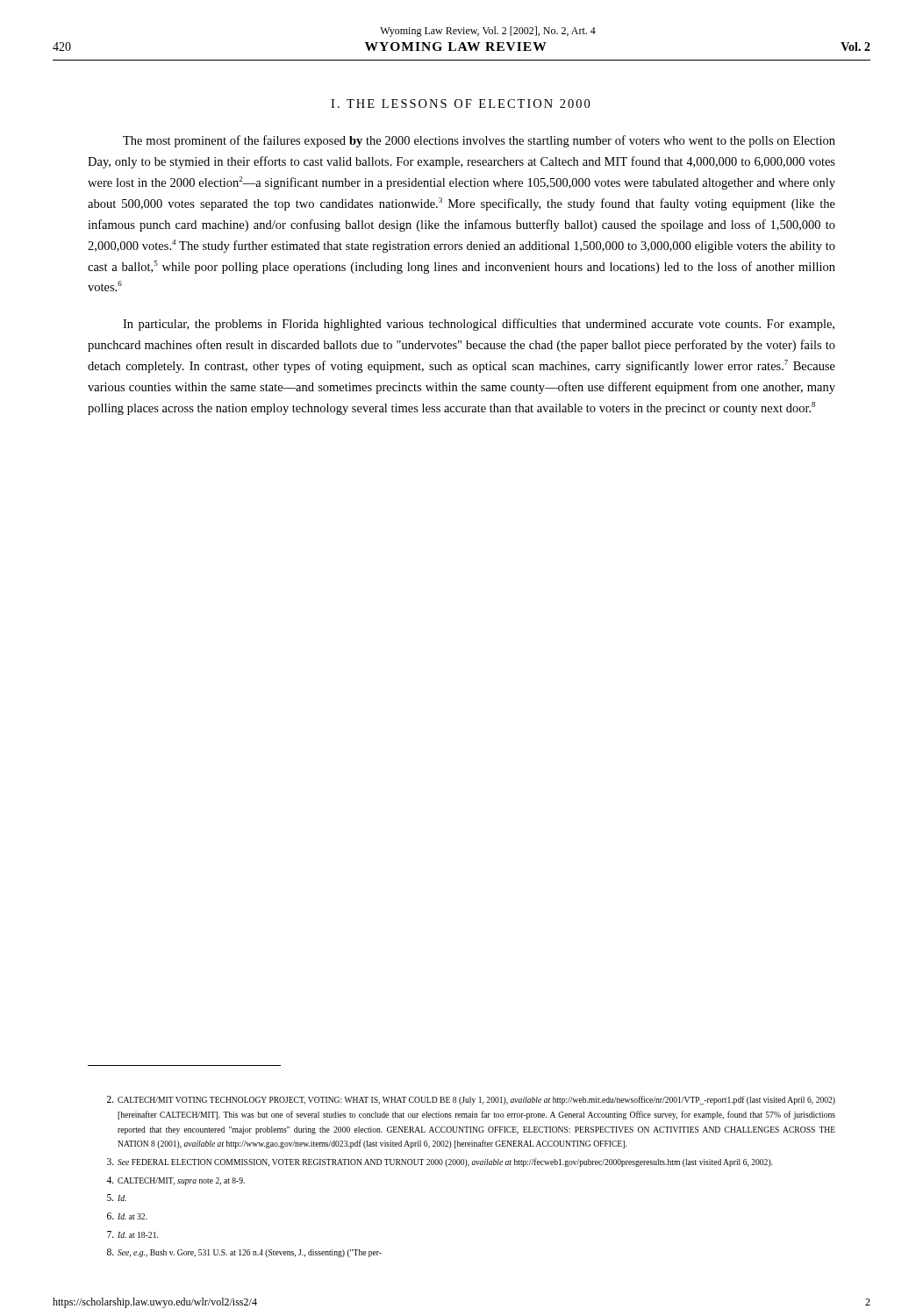The image size is (923, 1316).
Task: Point to the block beginning "See FEDERAL ELECTION COMMISSION, VOTER REGISTRATION AND"
Action: pyautogui.click(x=462, y=1162)
